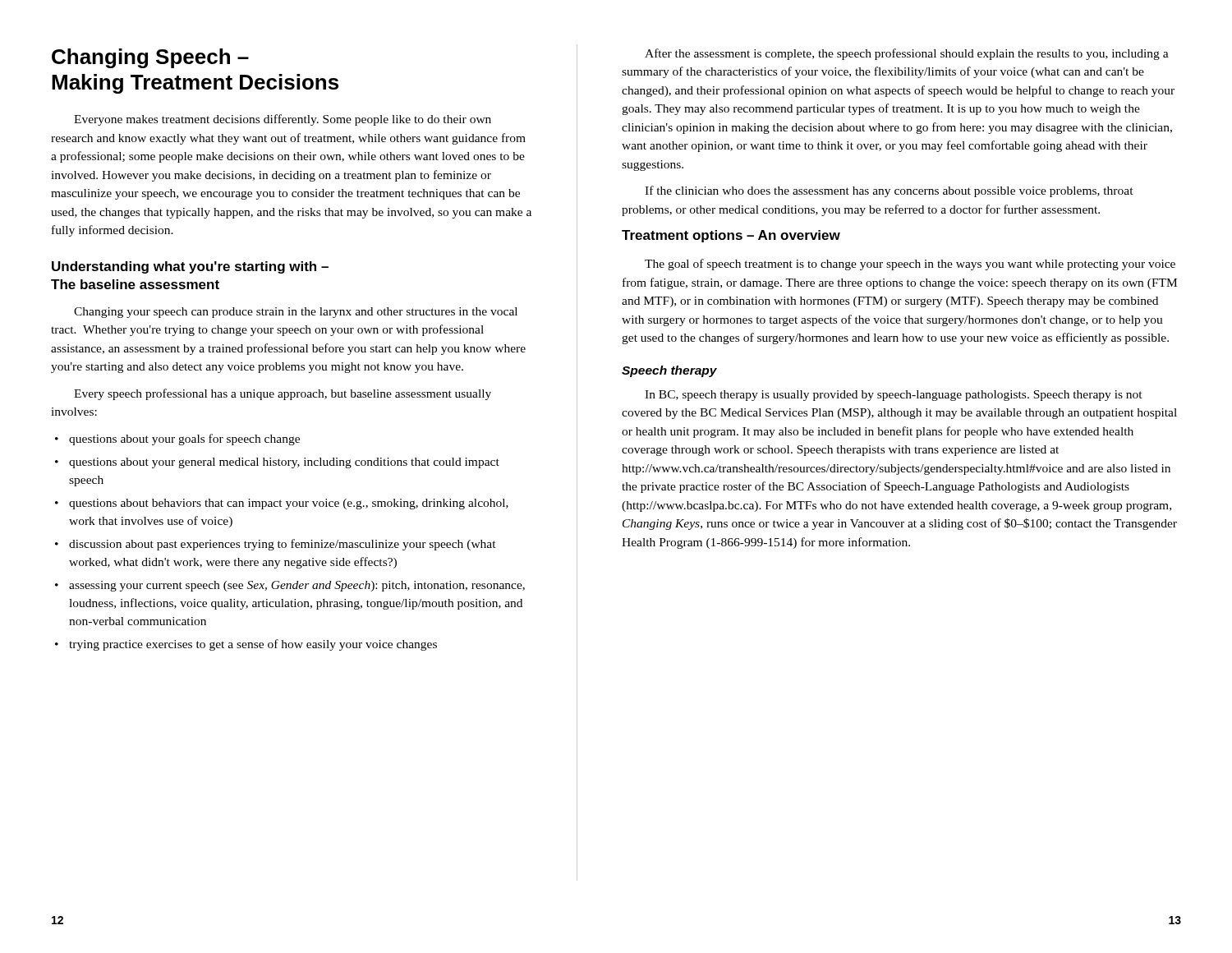Click on the section header that reads "Understanding what you're"

[292, 276]
